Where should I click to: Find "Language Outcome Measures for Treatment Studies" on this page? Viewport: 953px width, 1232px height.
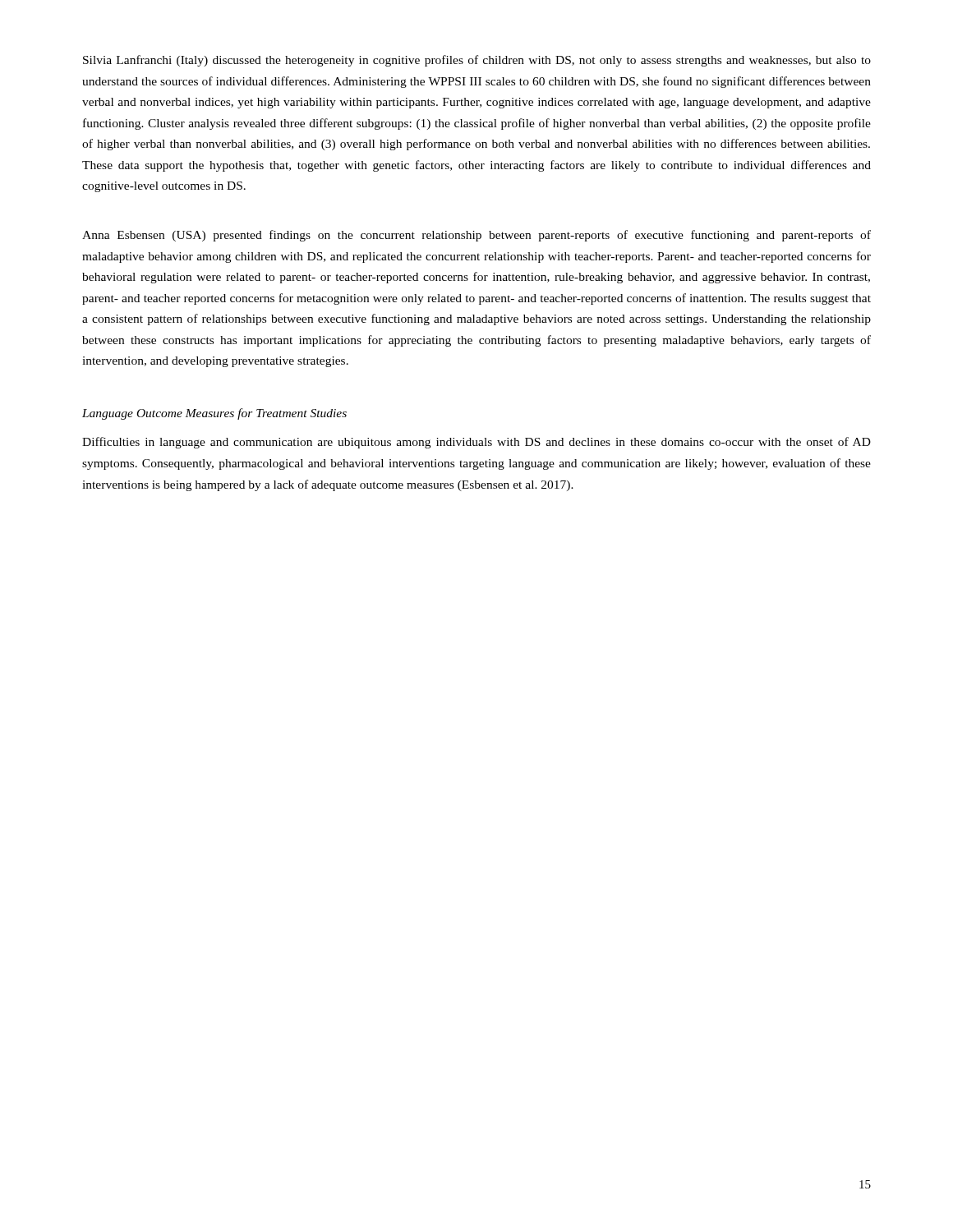coord(214,413)
